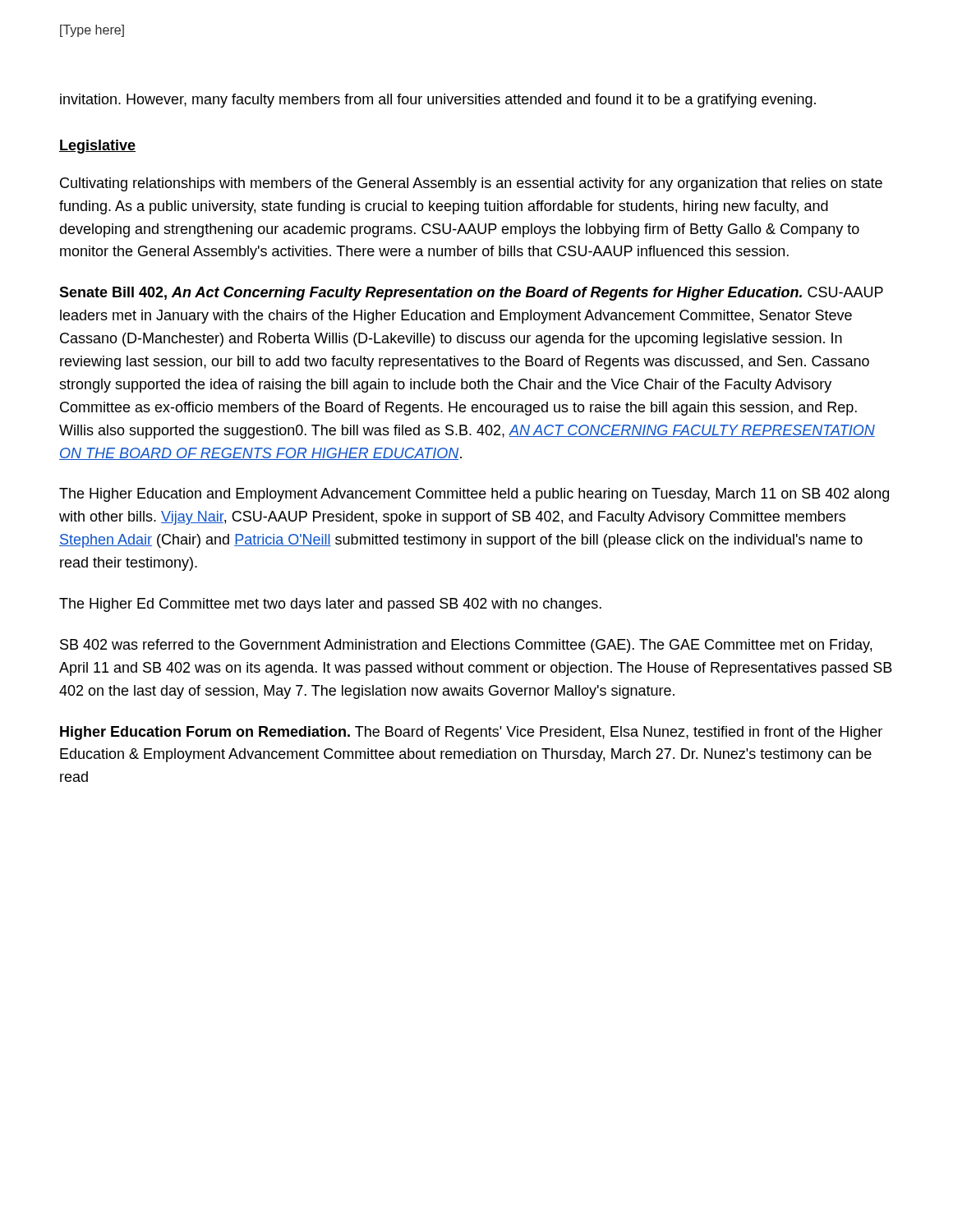Click on the text block starting "Senate Bill 402, An Act Concerning Faculty Representation"

(471, 373)
